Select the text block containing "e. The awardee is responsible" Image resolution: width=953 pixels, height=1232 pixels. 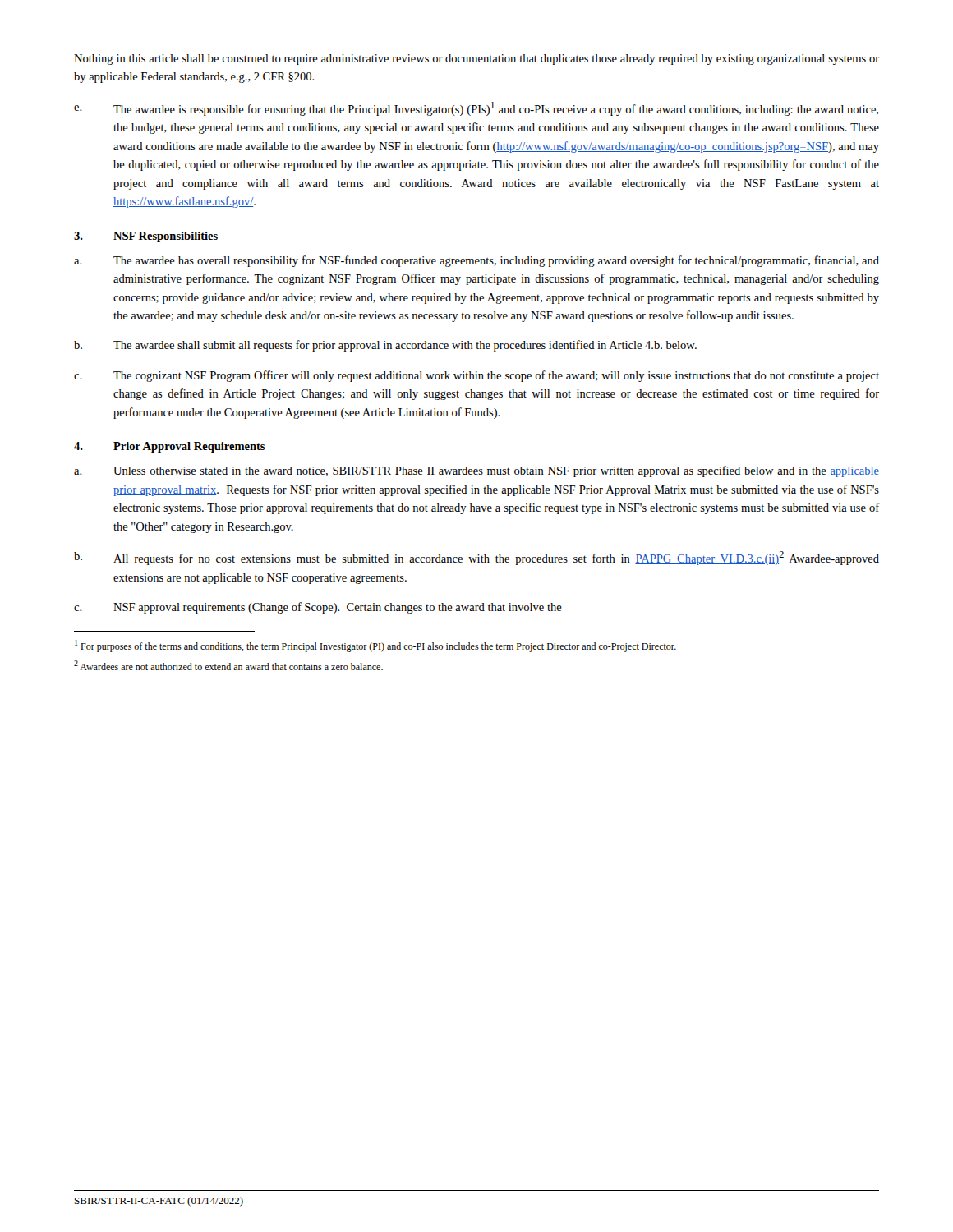tap(476, 154)
